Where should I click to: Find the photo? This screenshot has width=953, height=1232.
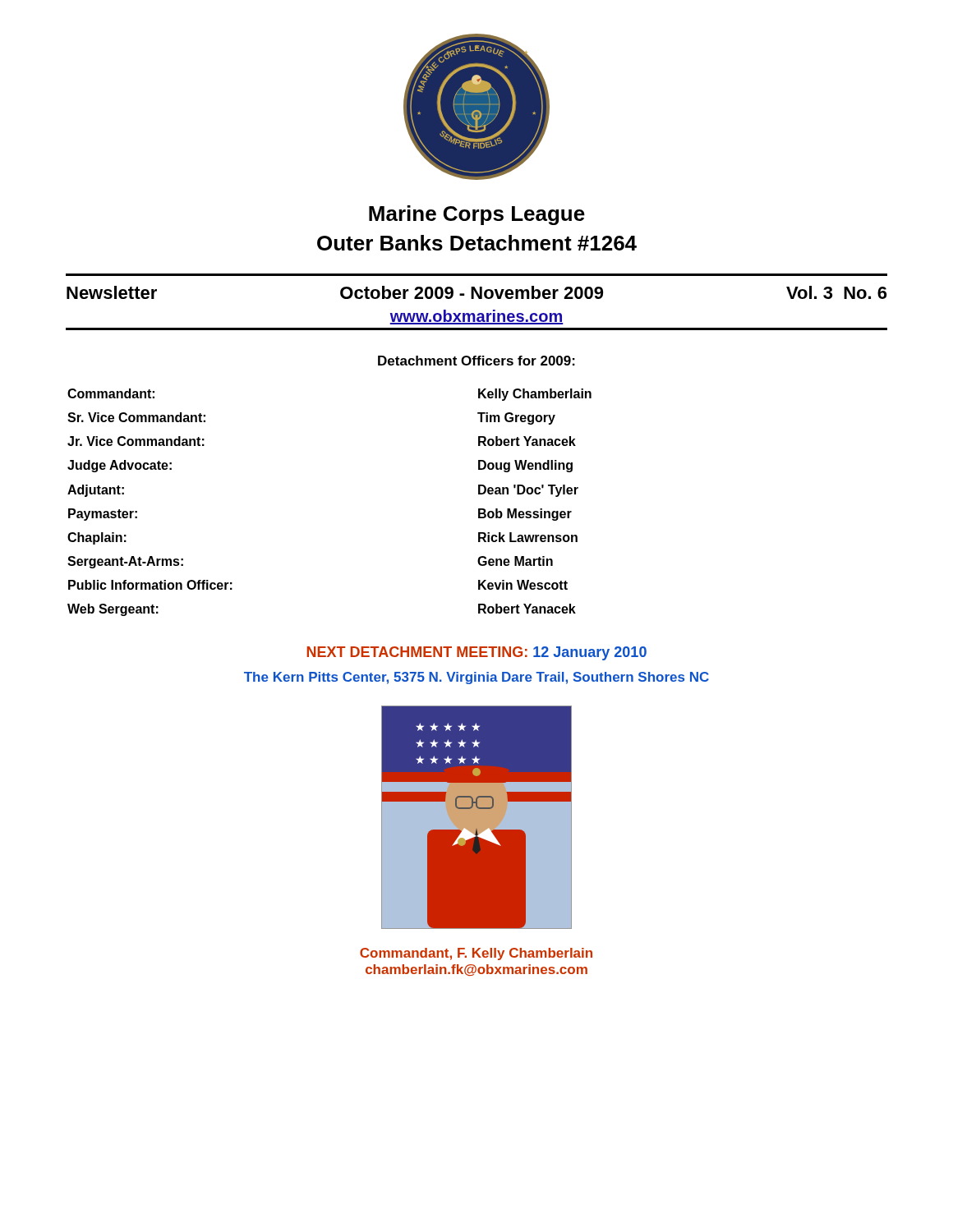coord(476,819)
